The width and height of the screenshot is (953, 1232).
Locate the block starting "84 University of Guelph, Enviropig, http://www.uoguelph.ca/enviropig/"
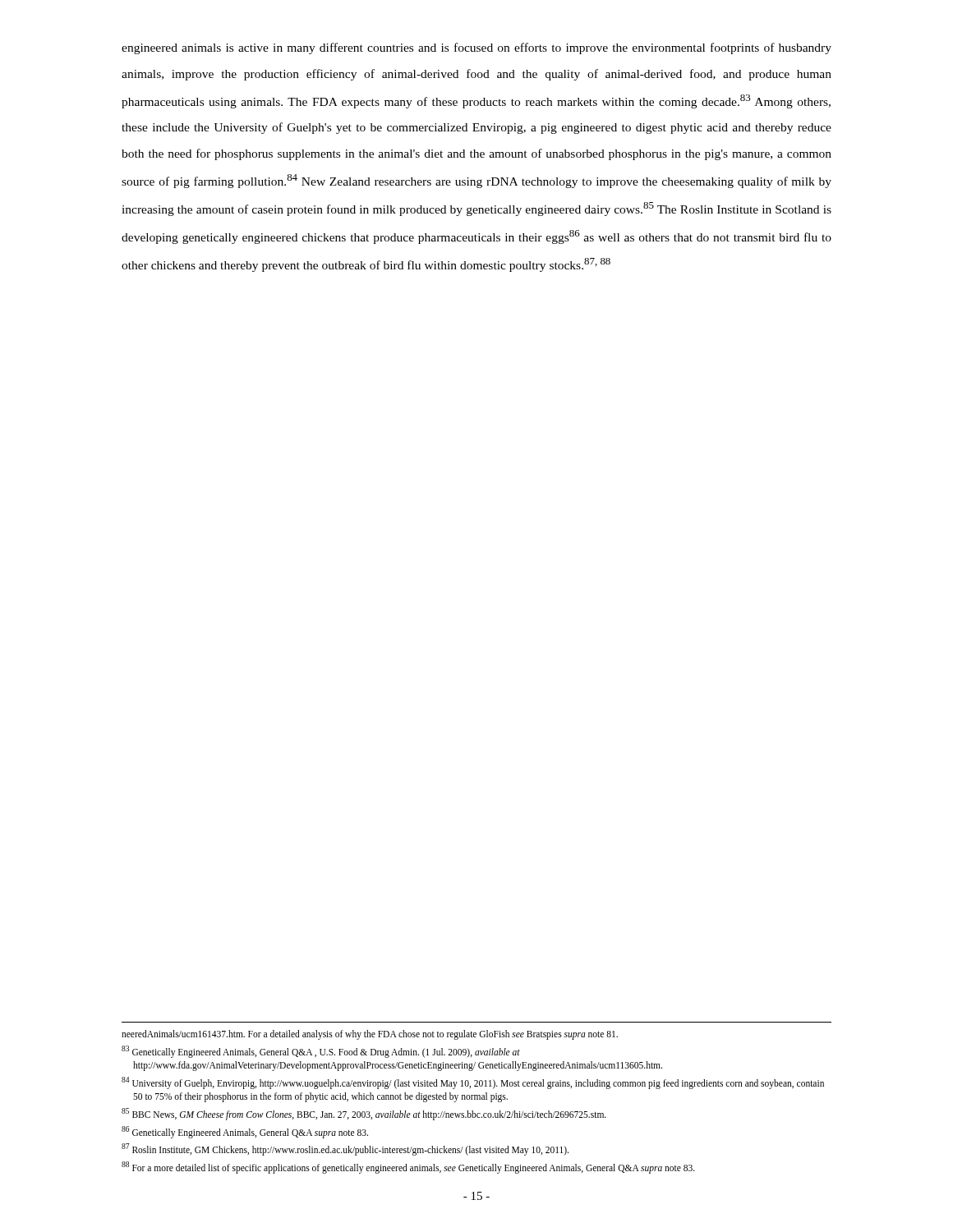[x=476, y=1089]
